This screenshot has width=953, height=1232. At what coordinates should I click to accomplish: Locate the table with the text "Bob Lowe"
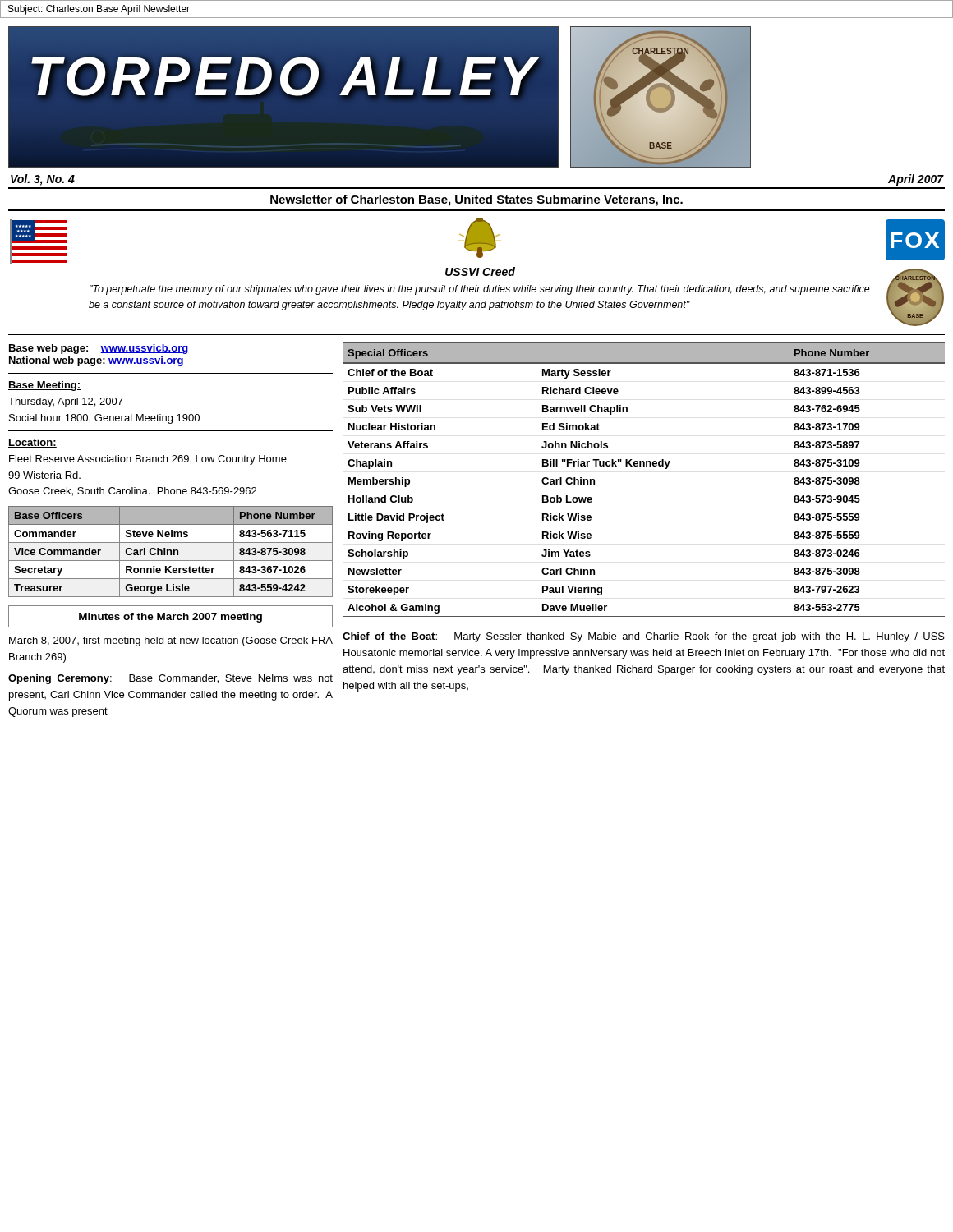[644, 479]
